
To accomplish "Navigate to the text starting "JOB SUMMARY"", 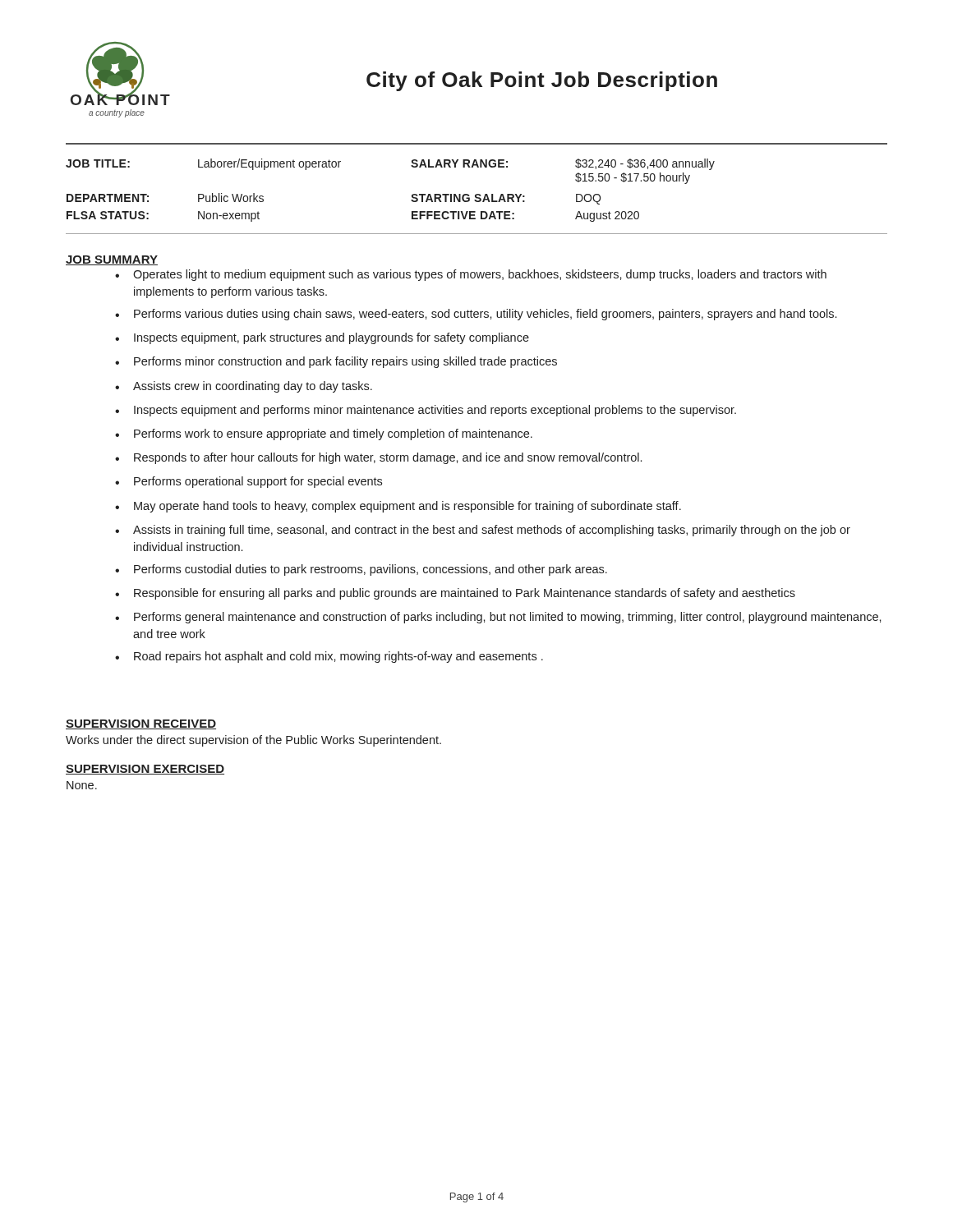I will click(x=112, y=259).
